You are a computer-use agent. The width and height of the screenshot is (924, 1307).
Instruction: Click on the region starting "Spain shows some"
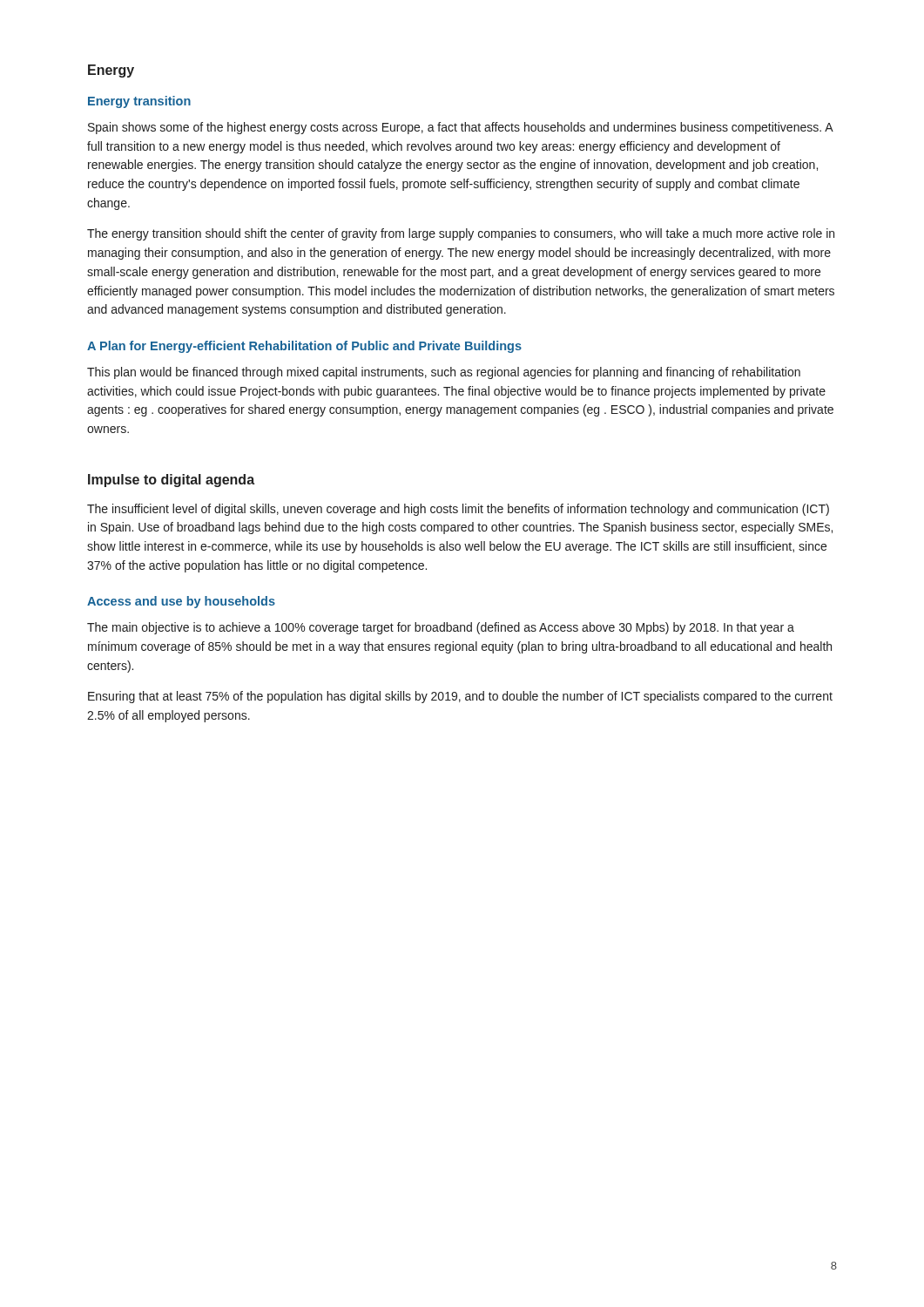point(460,165)
